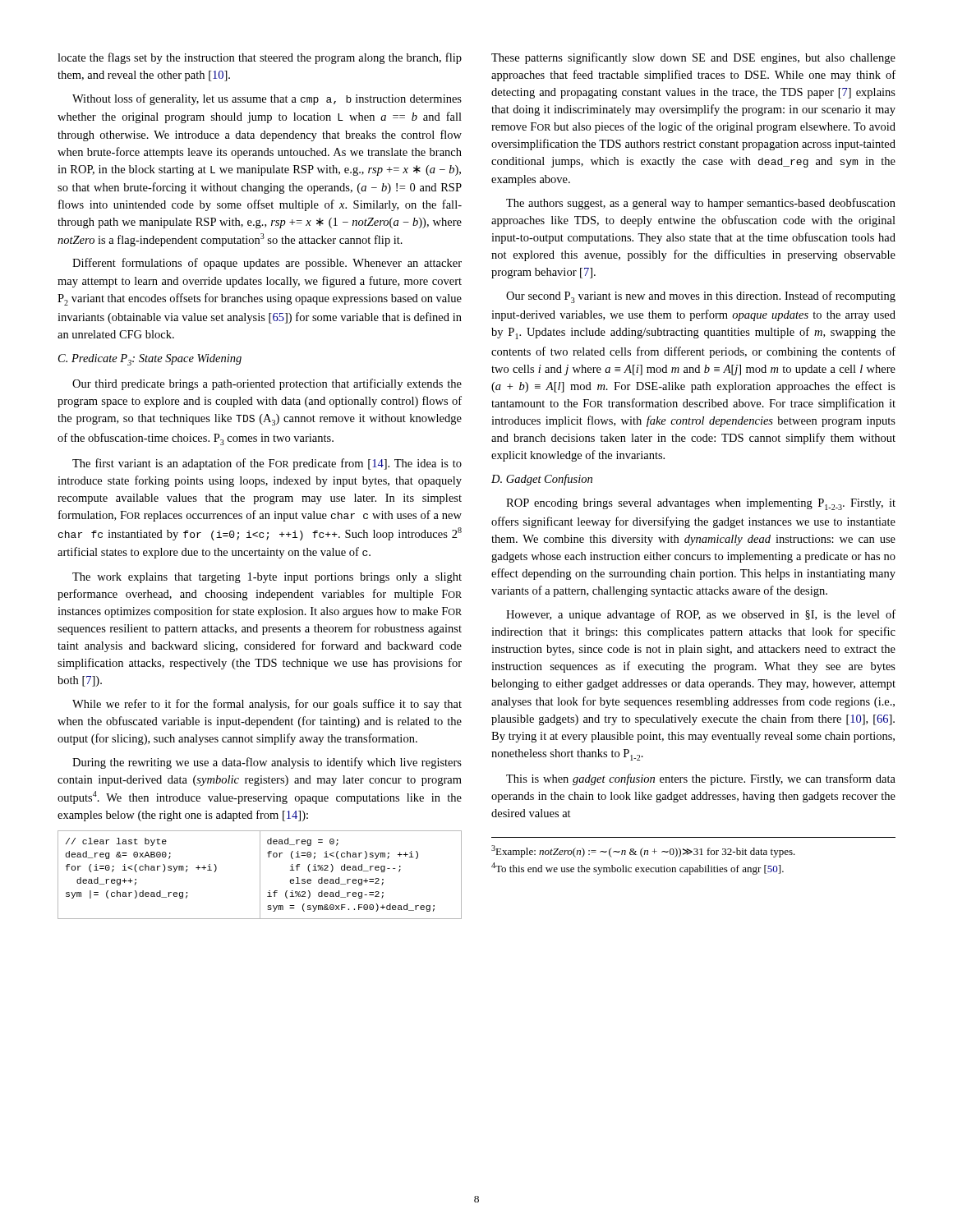Locate the passage starting "D. Gadget Confusion"
Viewport: 953px width, 1232px height.
click(542, 480)
